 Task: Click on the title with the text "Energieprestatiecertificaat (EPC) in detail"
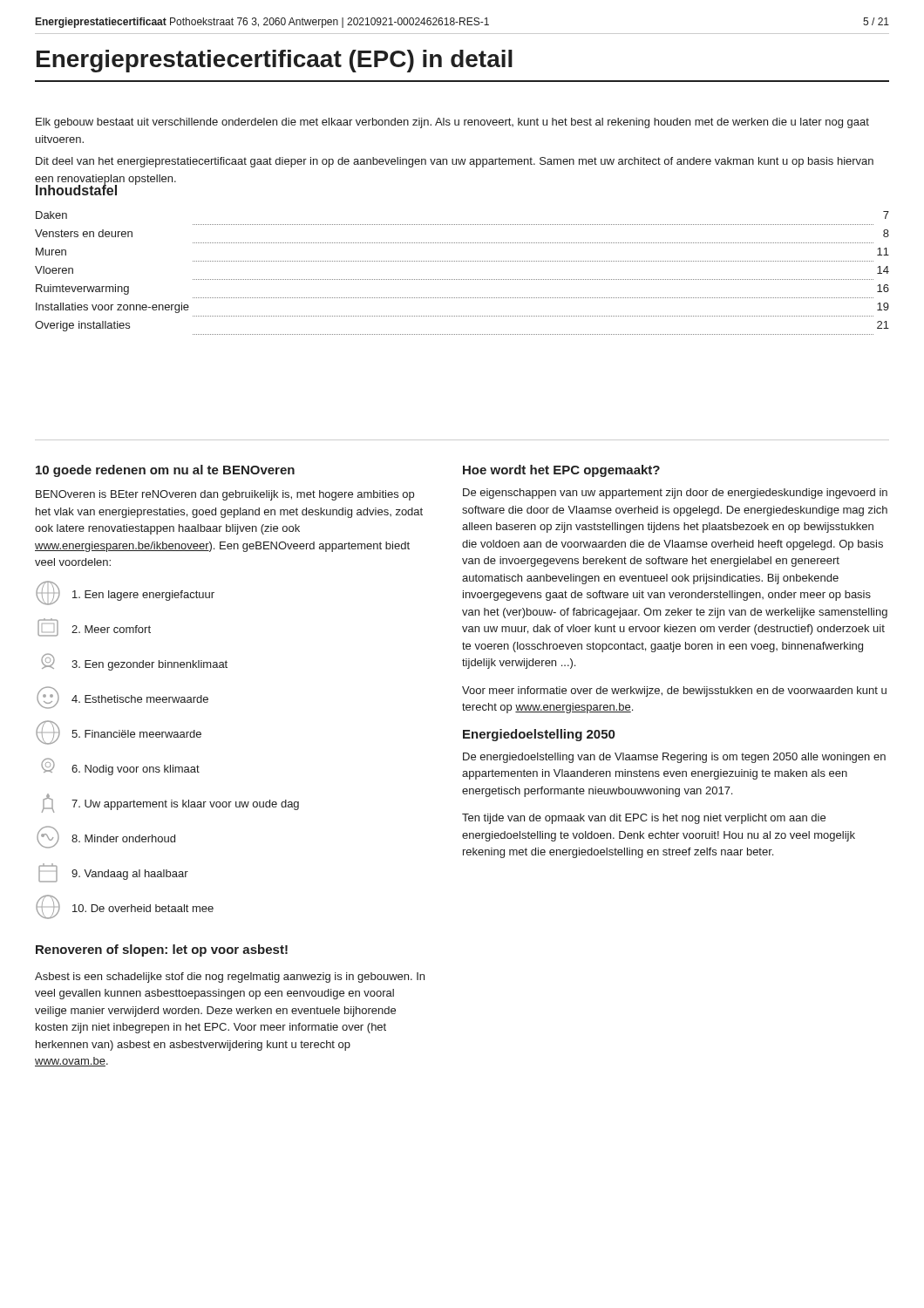click(462, 59)
